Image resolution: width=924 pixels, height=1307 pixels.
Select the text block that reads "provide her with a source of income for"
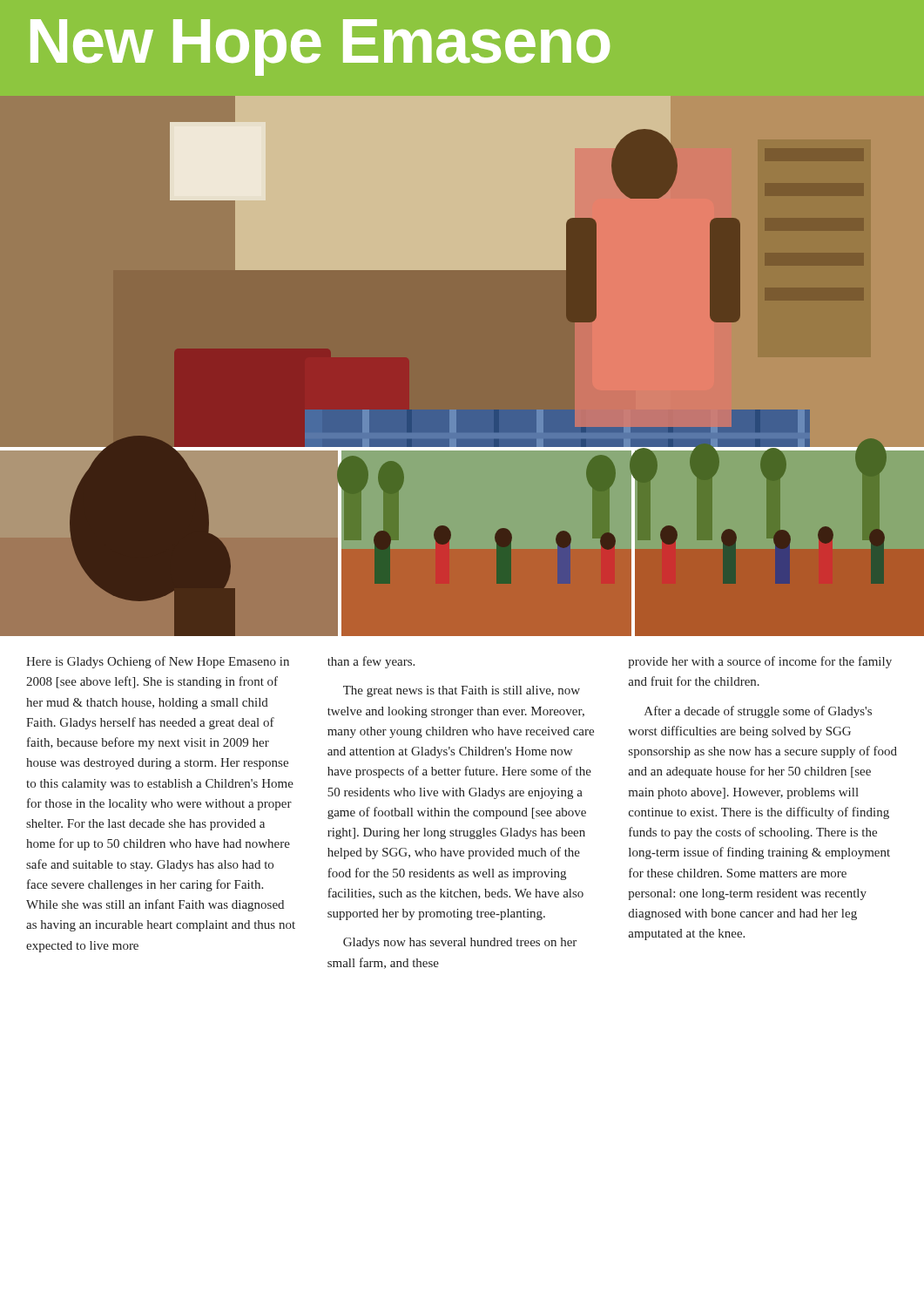point(763,798)
